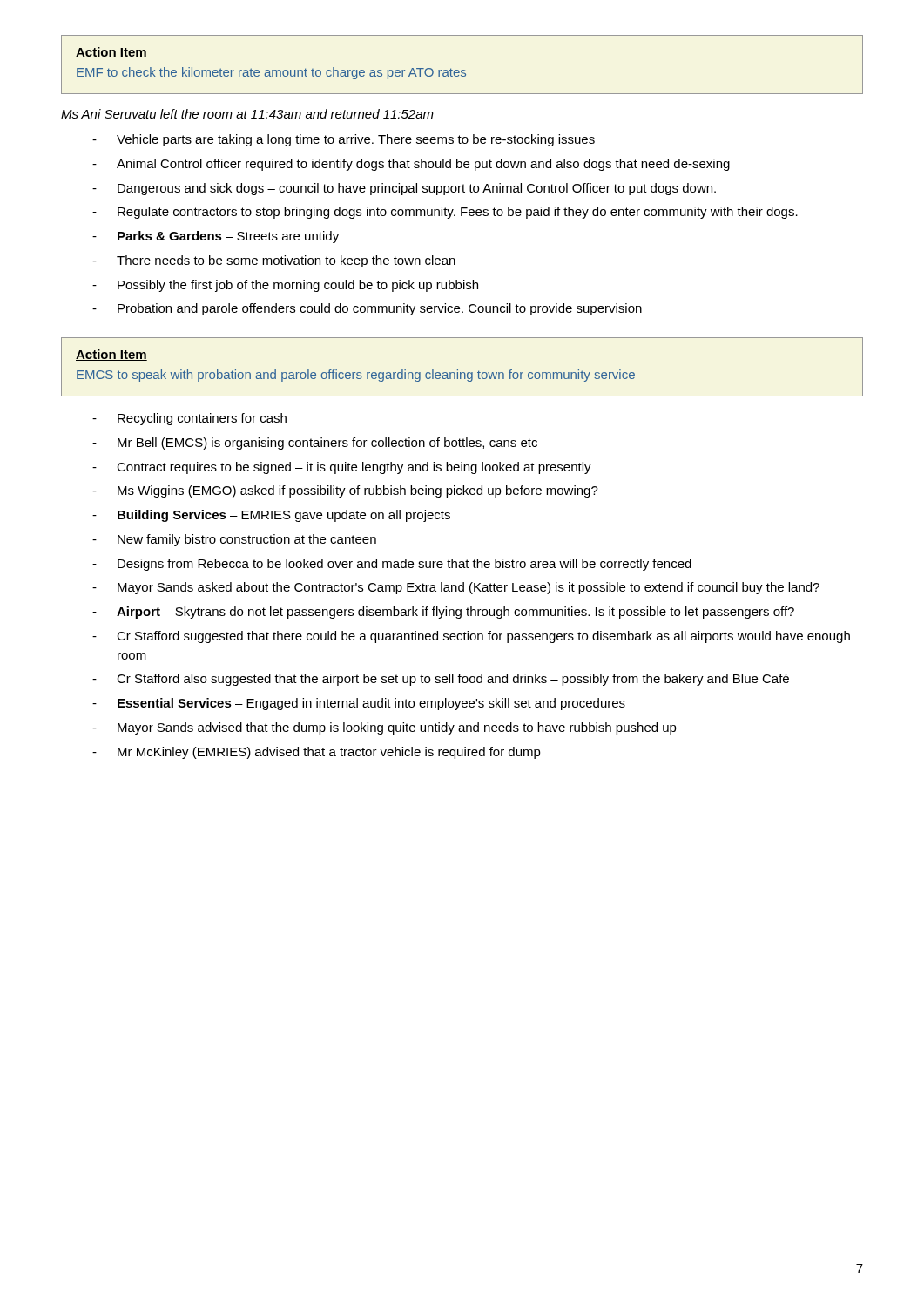Click on the list item with the text "- Cr Stafford also suggested that the airport"
The height and width of the screenshot is (1307, 924).
tap(462, 679)
